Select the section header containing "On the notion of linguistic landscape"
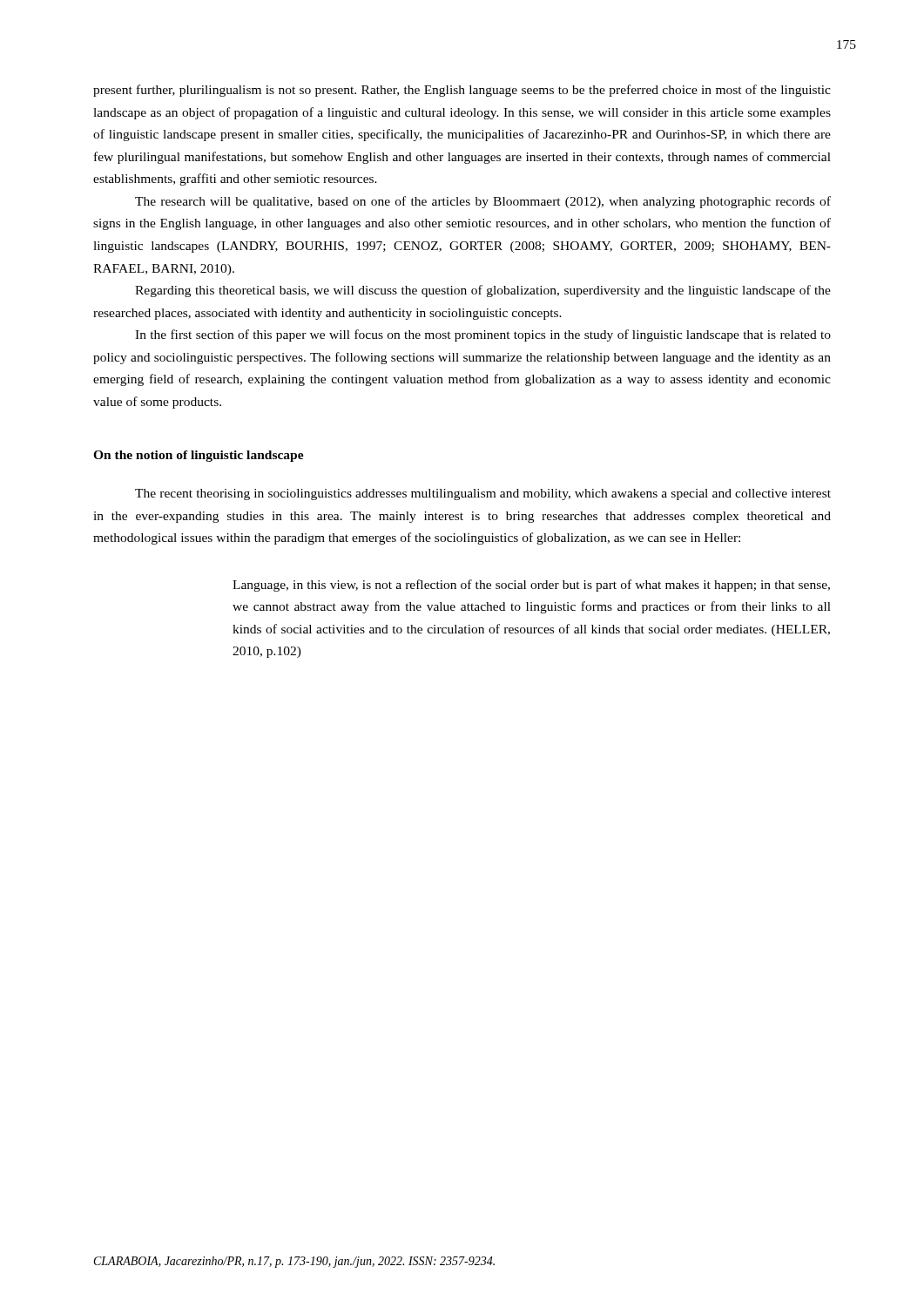The image size is (924, 1307). [x=198, y=455]
